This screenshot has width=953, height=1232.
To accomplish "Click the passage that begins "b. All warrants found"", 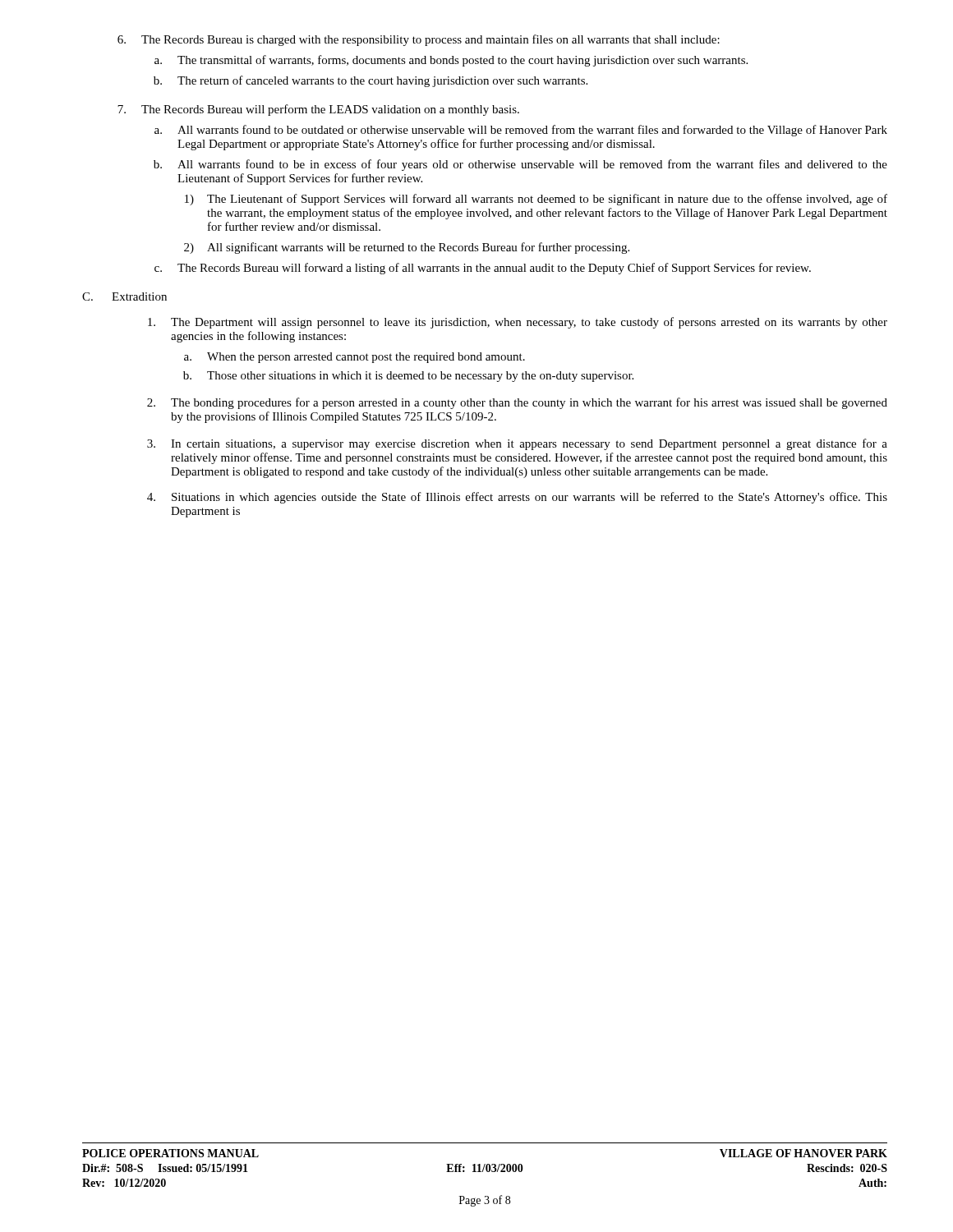I will point(507,172).
